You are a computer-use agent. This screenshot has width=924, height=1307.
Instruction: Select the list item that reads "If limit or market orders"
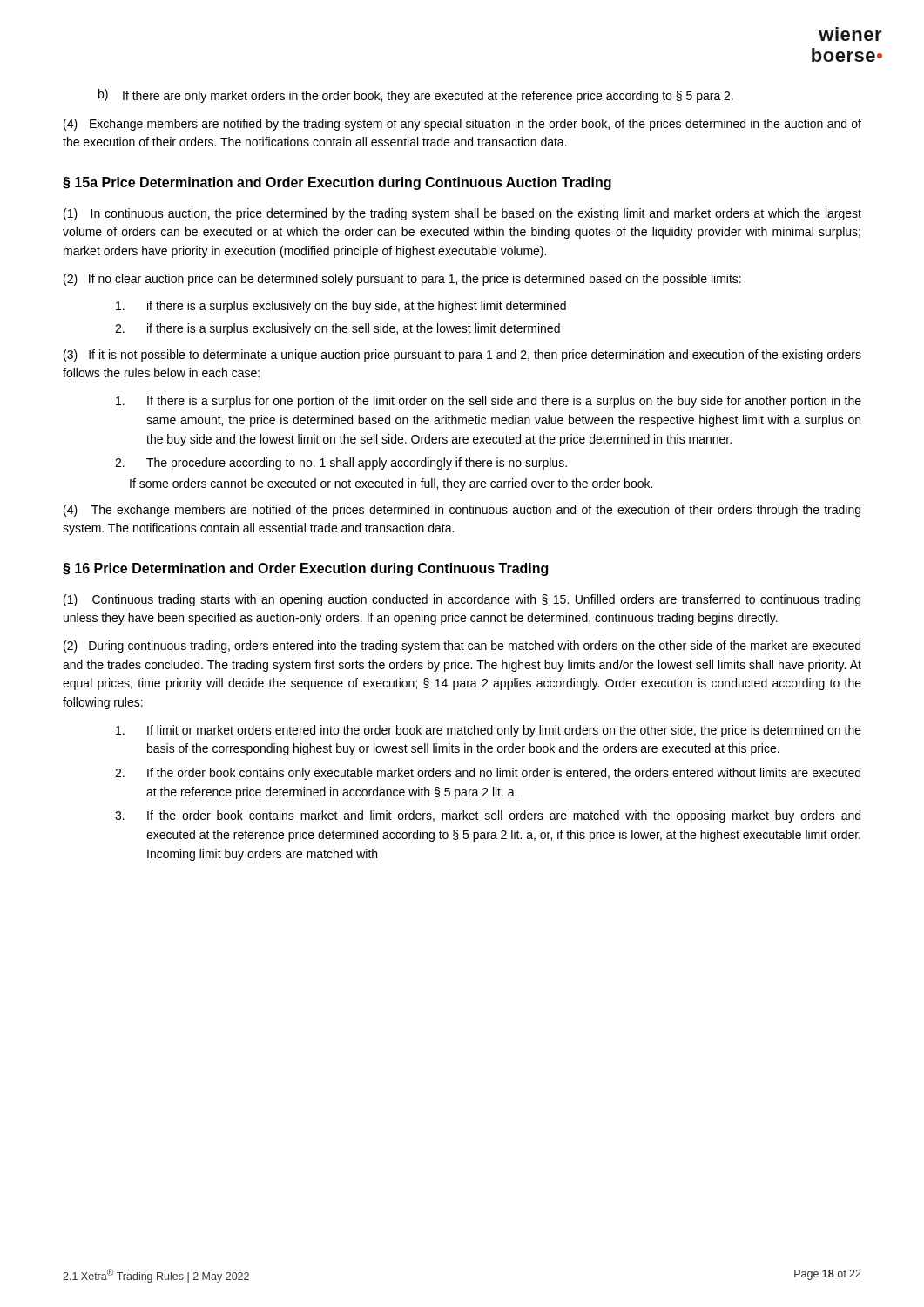coord(479,740)
